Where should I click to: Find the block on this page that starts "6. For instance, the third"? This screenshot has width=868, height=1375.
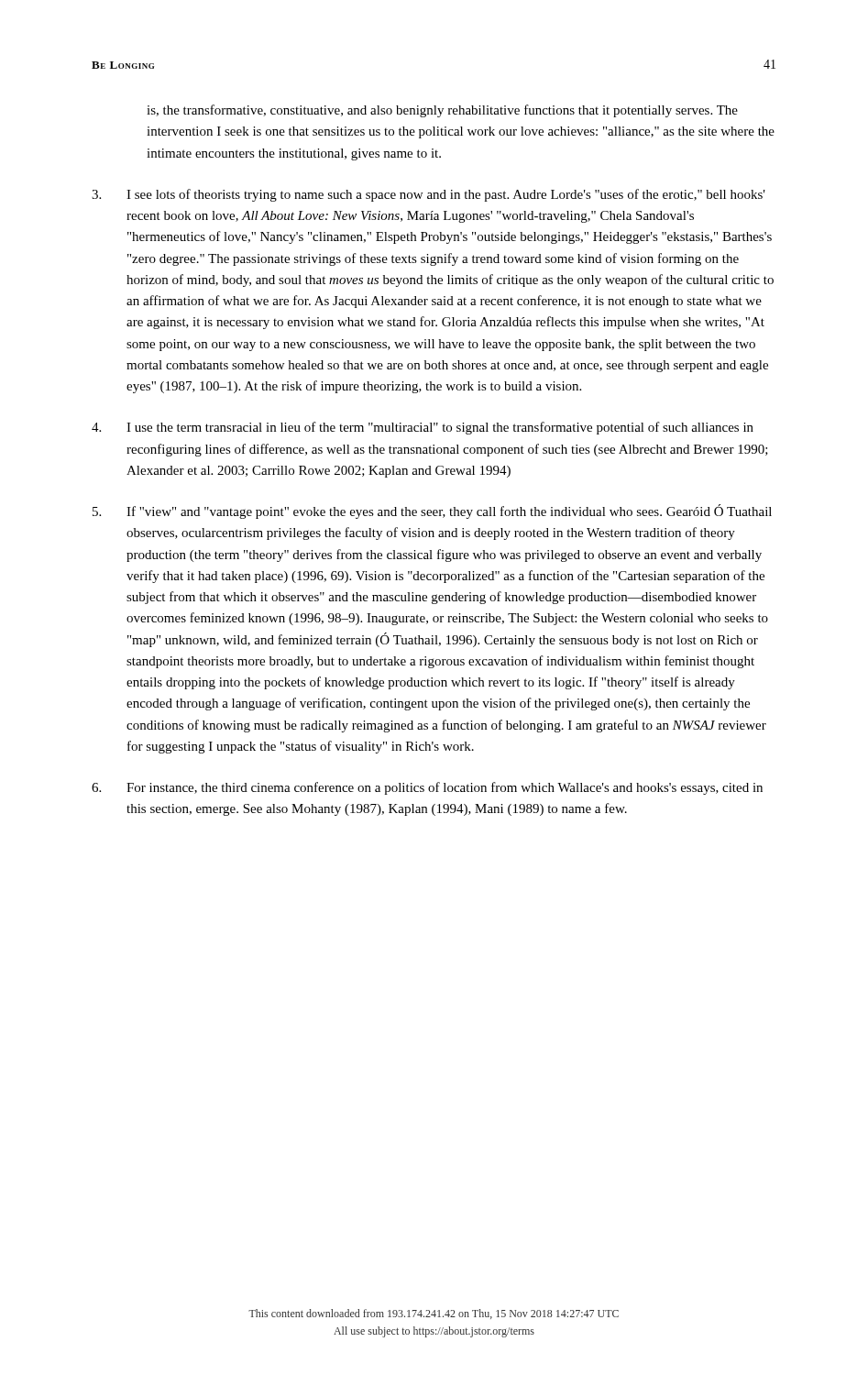(x=434, y=799)
